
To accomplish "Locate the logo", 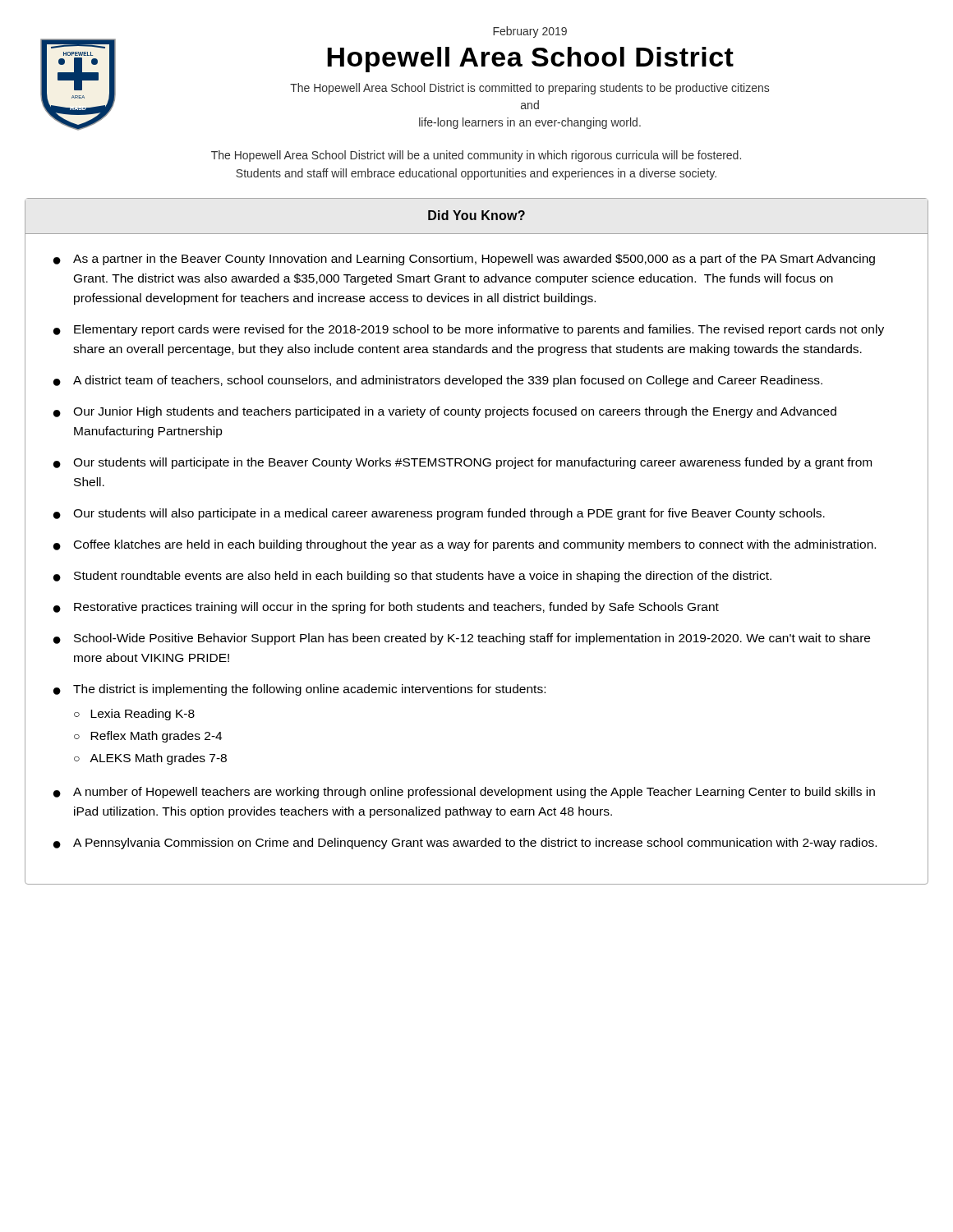I will click(x=78, y=78).
